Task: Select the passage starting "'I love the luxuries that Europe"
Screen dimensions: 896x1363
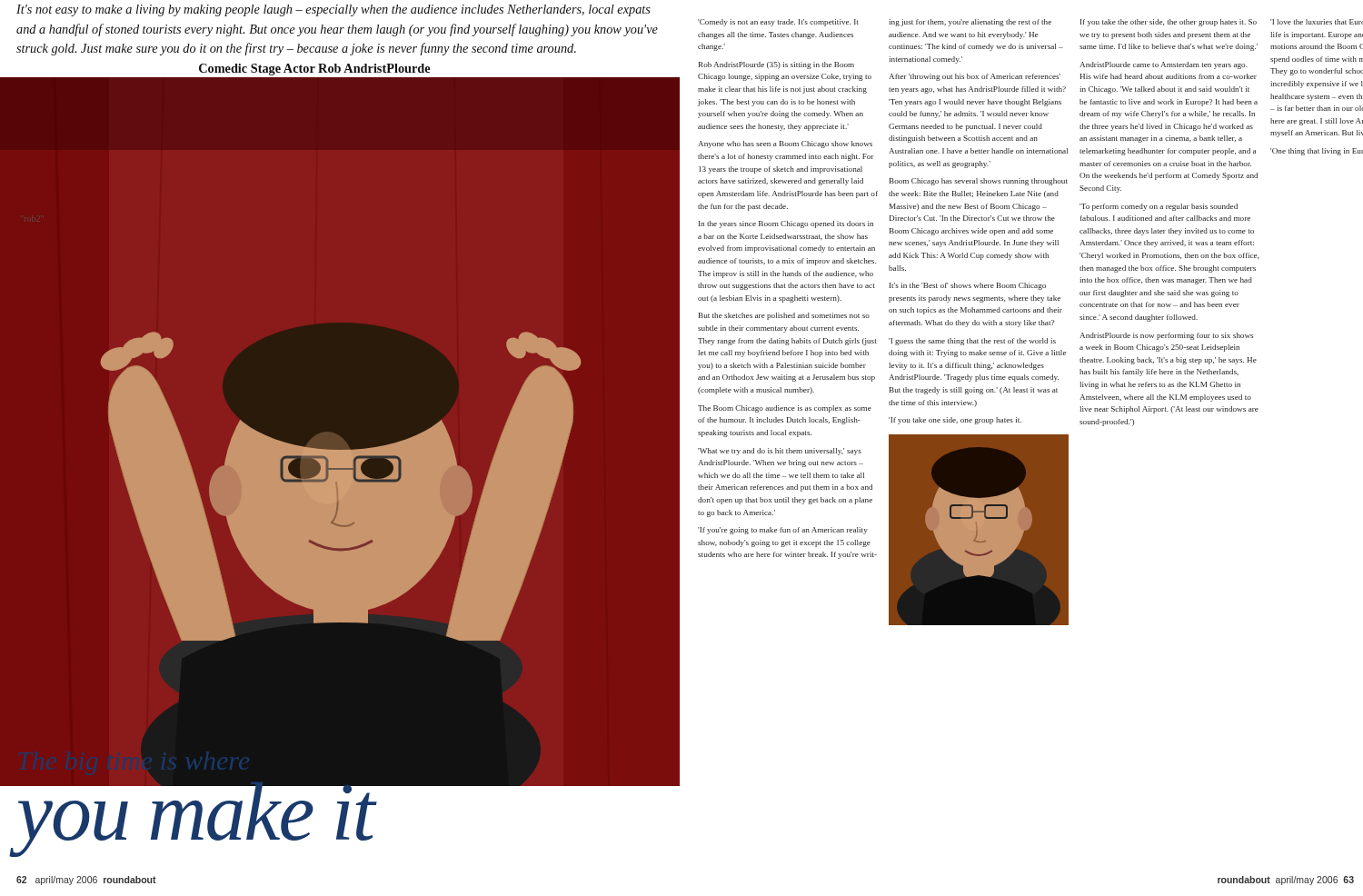Action: click(1317, 87)
